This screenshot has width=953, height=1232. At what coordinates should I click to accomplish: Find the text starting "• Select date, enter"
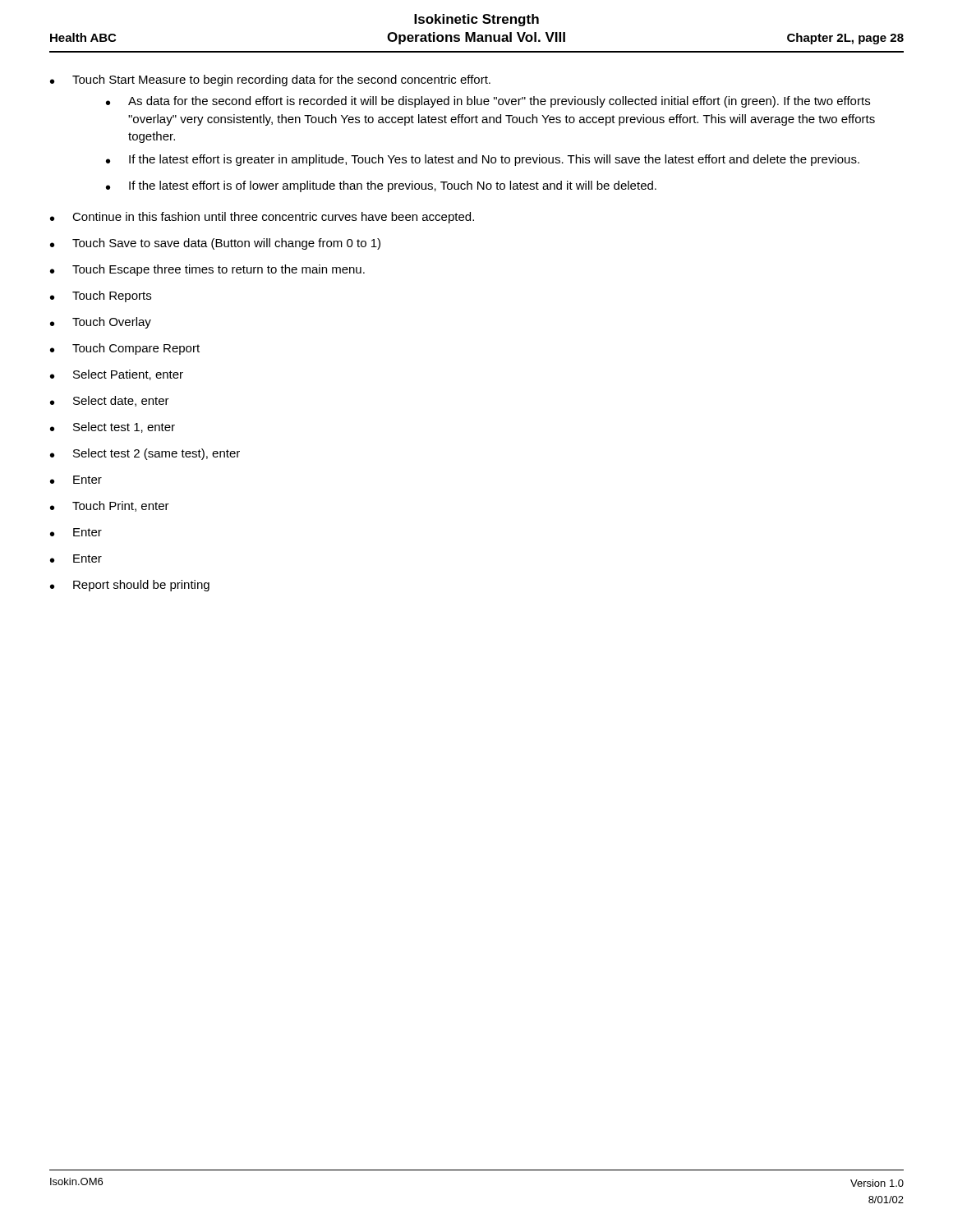110,401
